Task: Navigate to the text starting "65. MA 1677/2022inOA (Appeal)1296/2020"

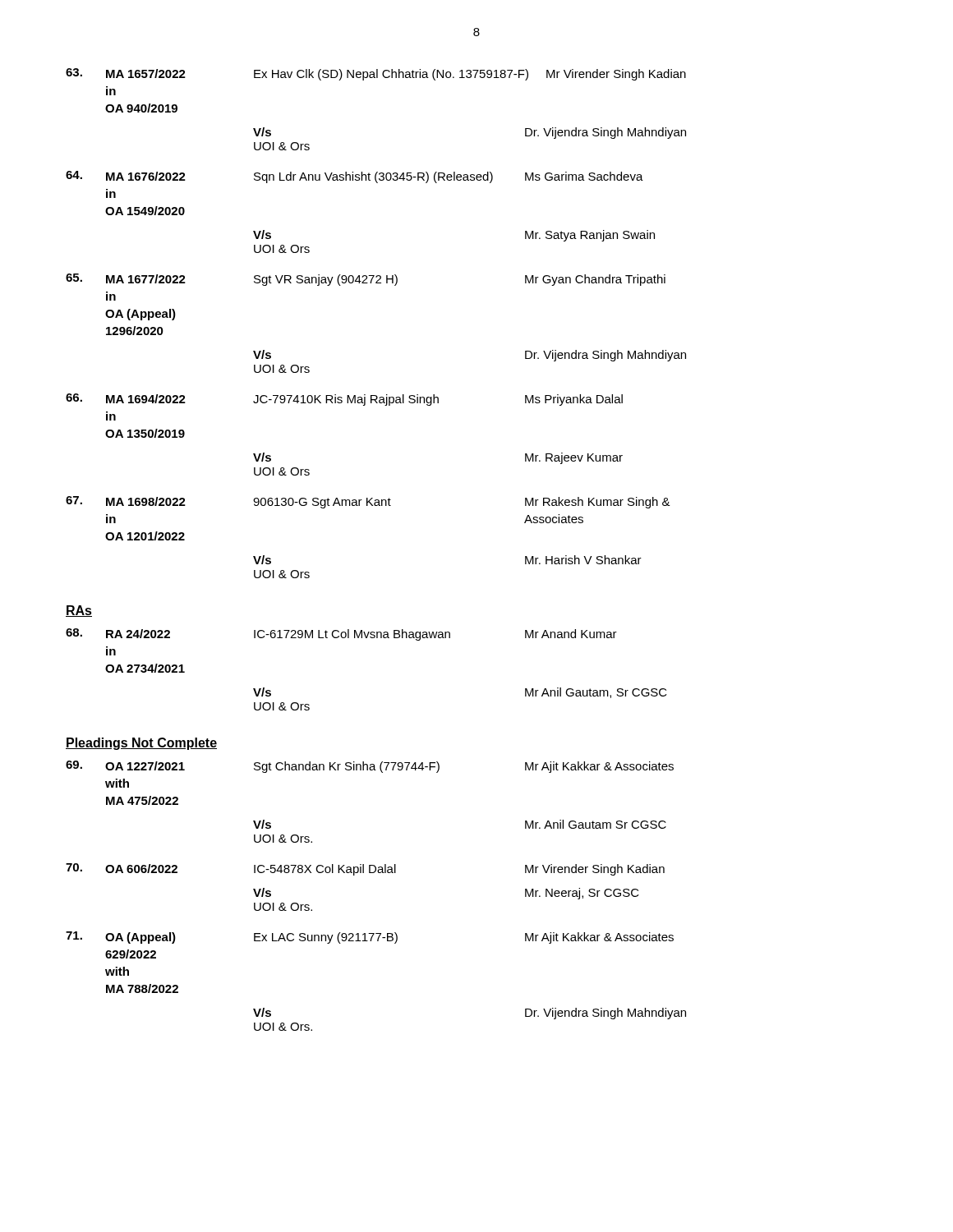Action: point(366,280)
